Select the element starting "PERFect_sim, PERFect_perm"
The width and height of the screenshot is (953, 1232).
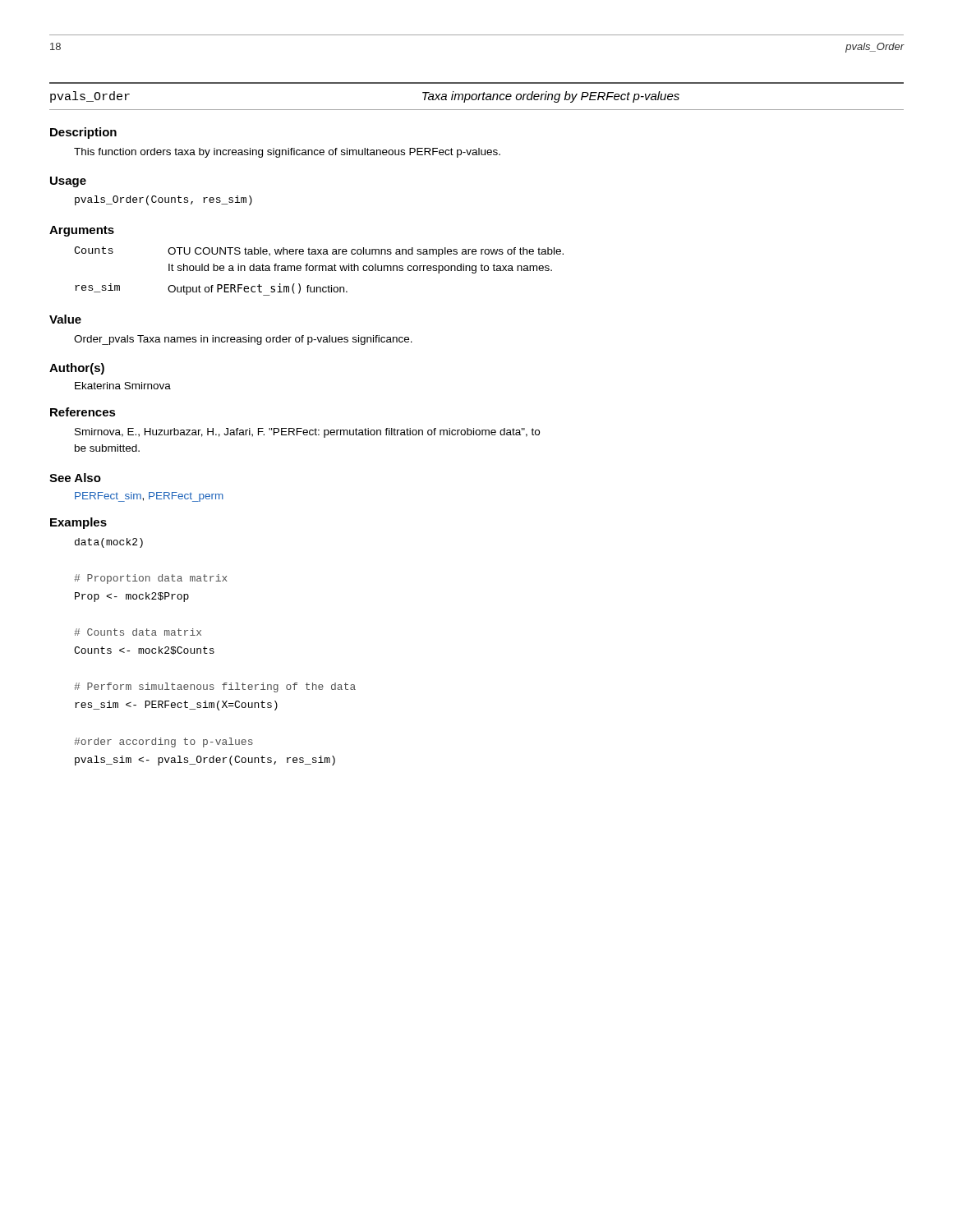tap(149, 495)
